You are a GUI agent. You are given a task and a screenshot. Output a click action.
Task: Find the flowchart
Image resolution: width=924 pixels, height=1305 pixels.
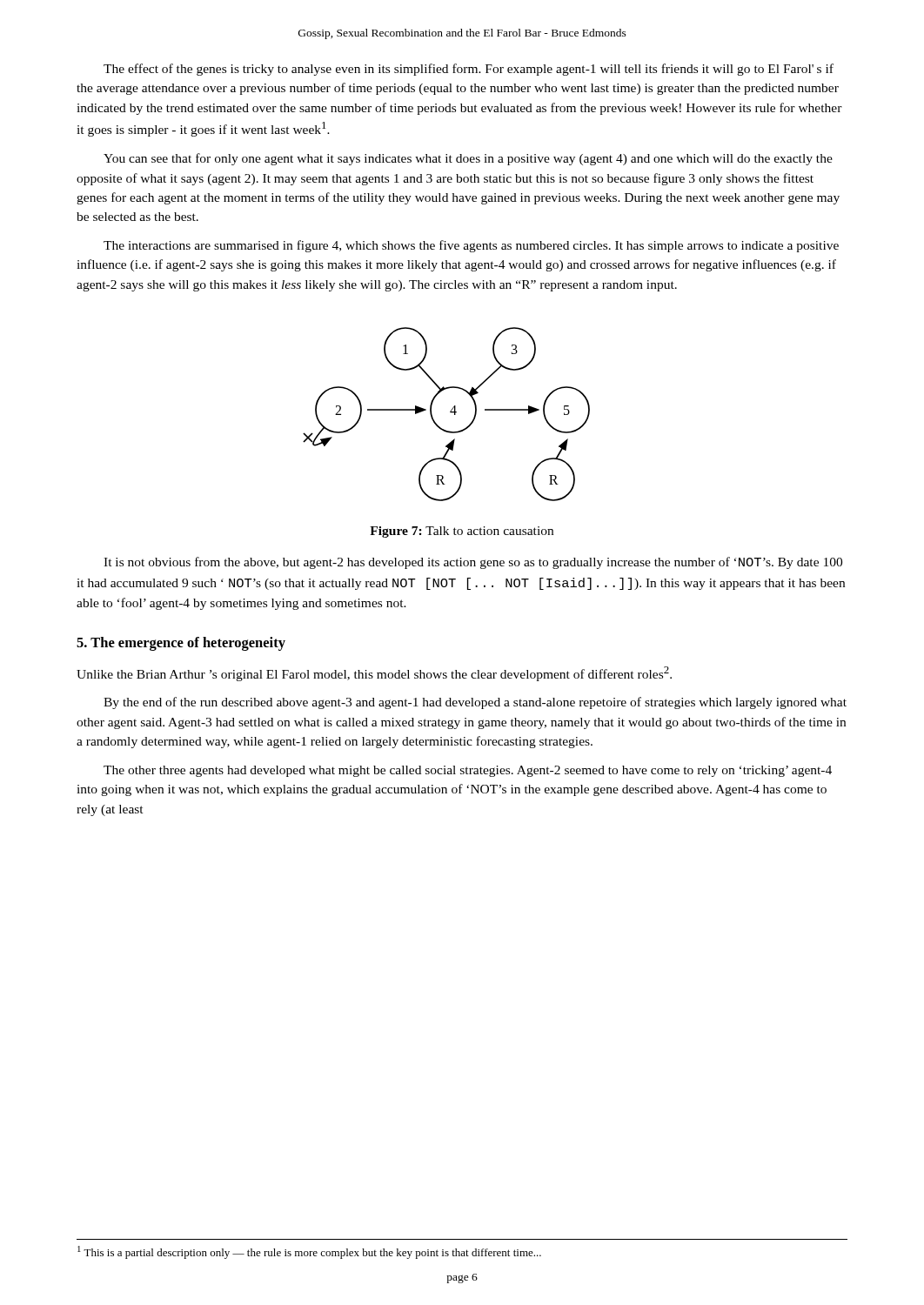[462, 413]
